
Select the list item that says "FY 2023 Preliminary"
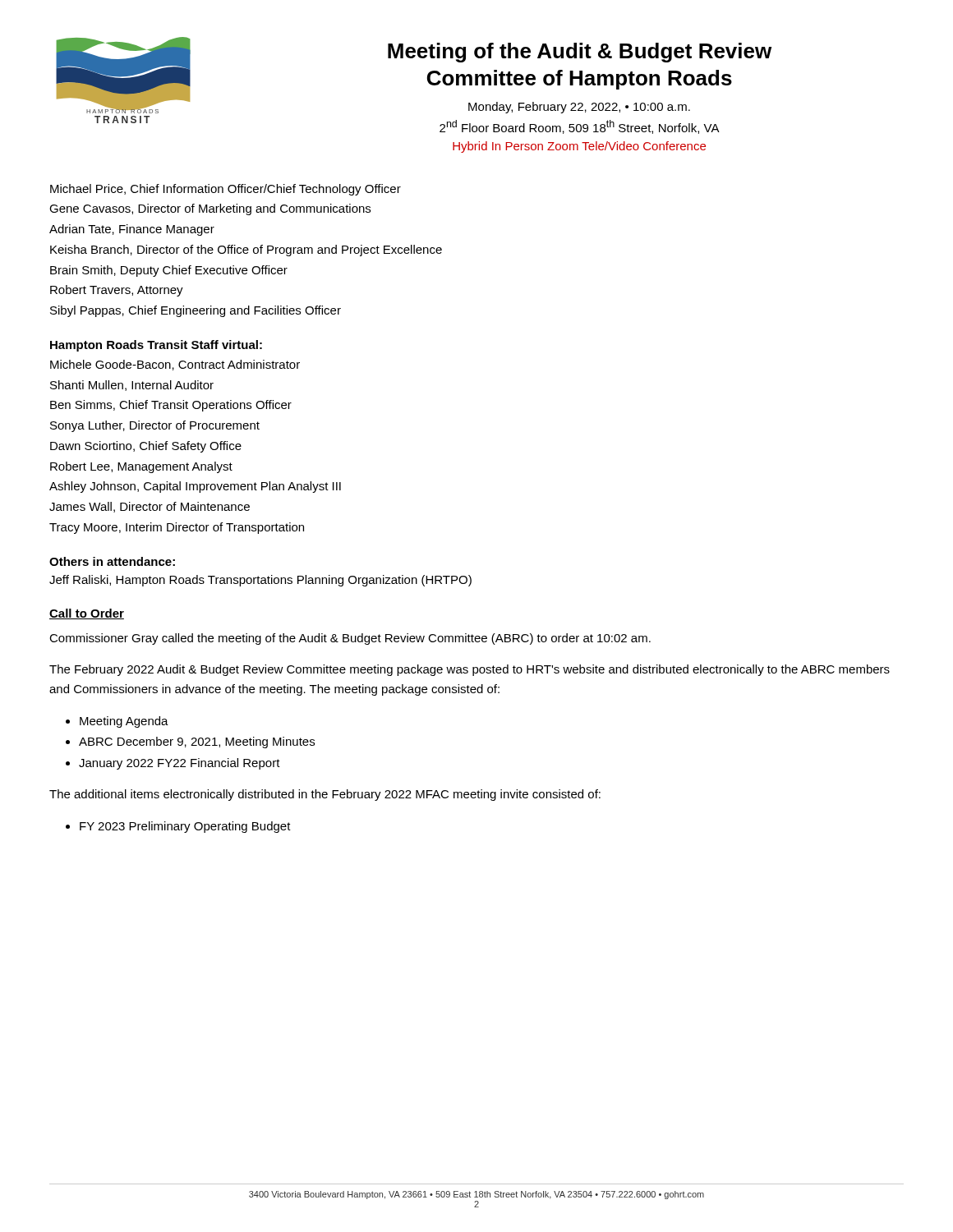(x=185, y=826)
